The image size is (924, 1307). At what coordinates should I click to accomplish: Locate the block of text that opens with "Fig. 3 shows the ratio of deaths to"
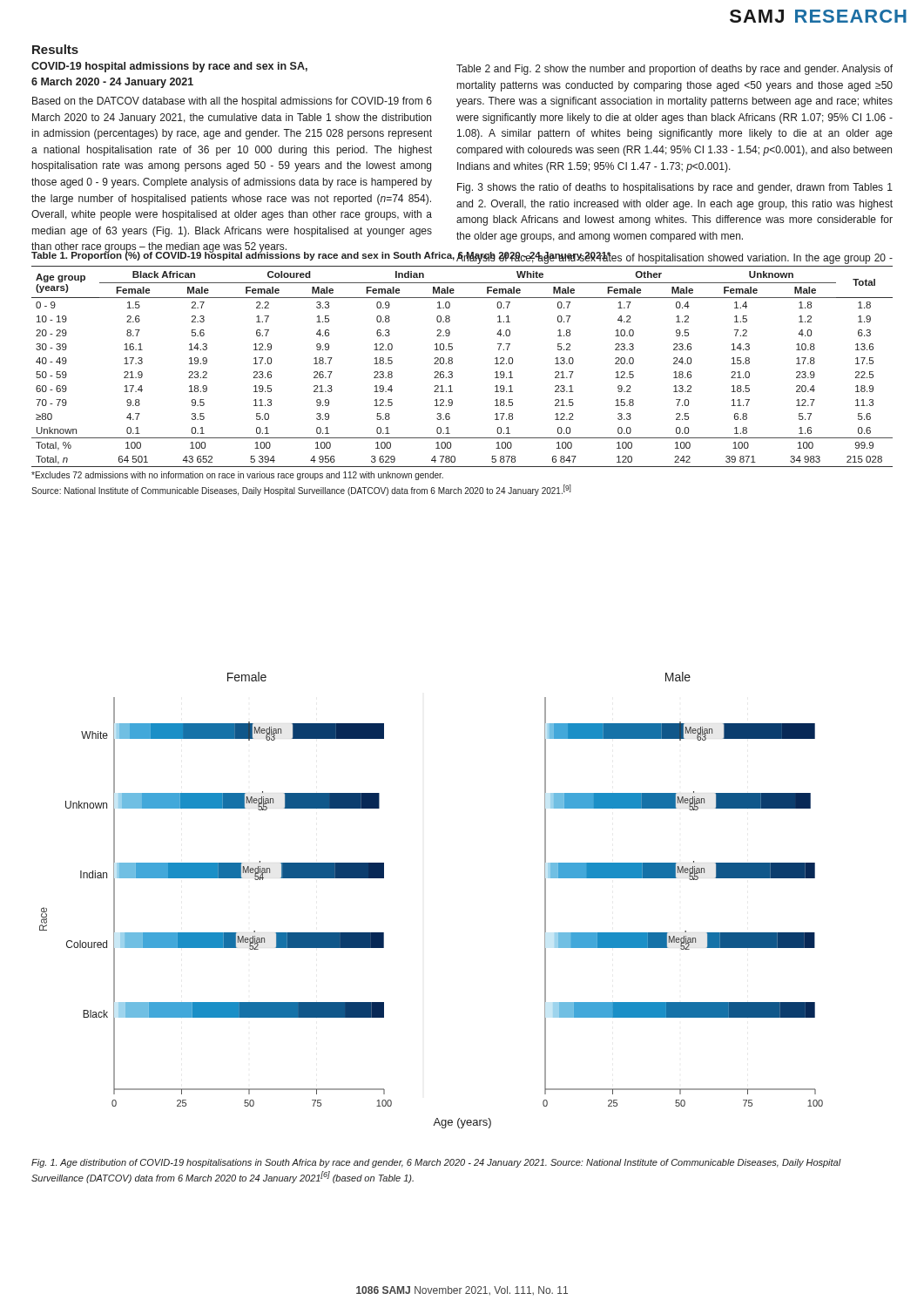pos(675,212)
